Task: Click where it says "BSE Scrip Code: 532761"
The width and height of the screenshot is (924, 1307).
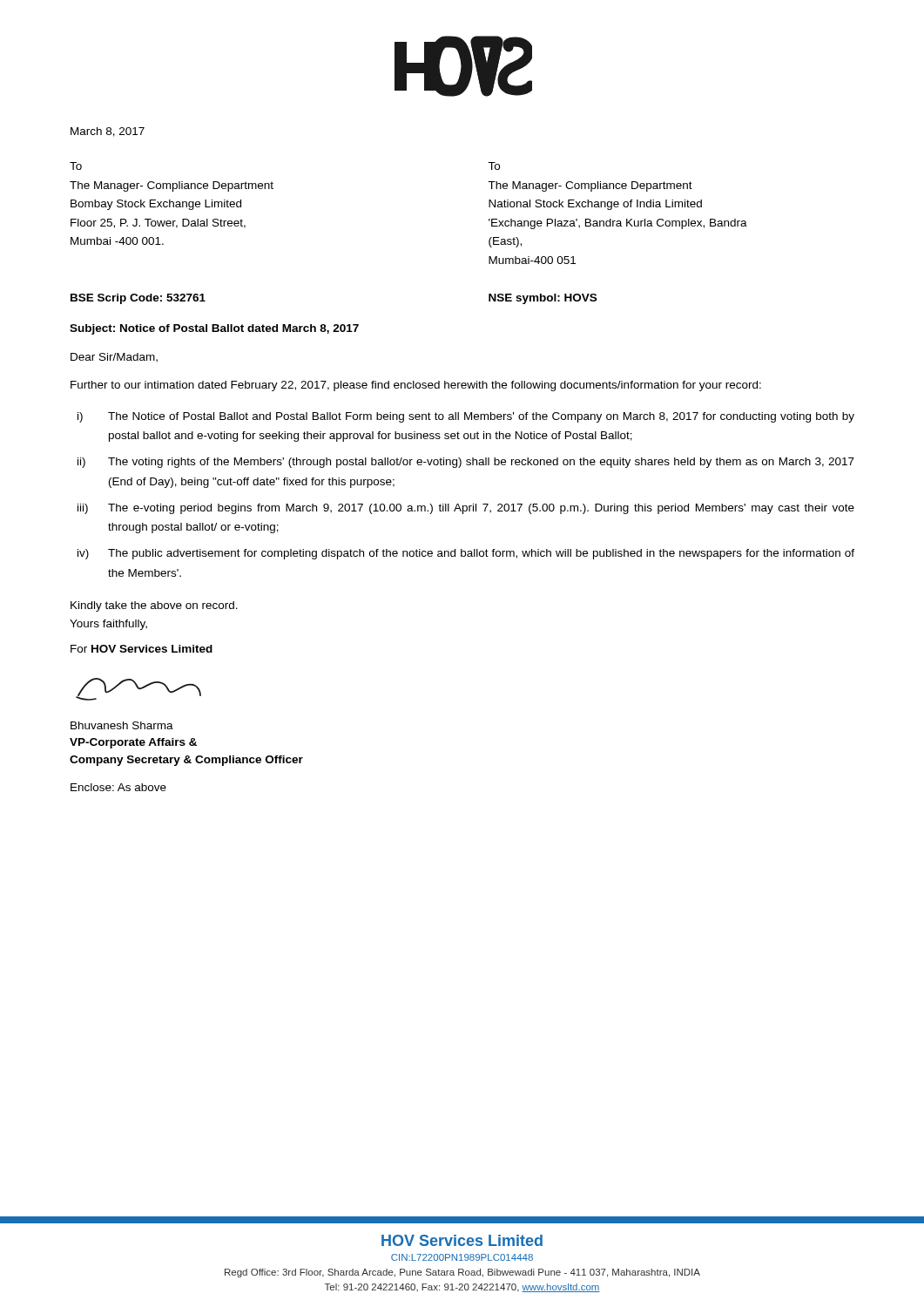Action: pyautogui.click(x=138, y=297)
